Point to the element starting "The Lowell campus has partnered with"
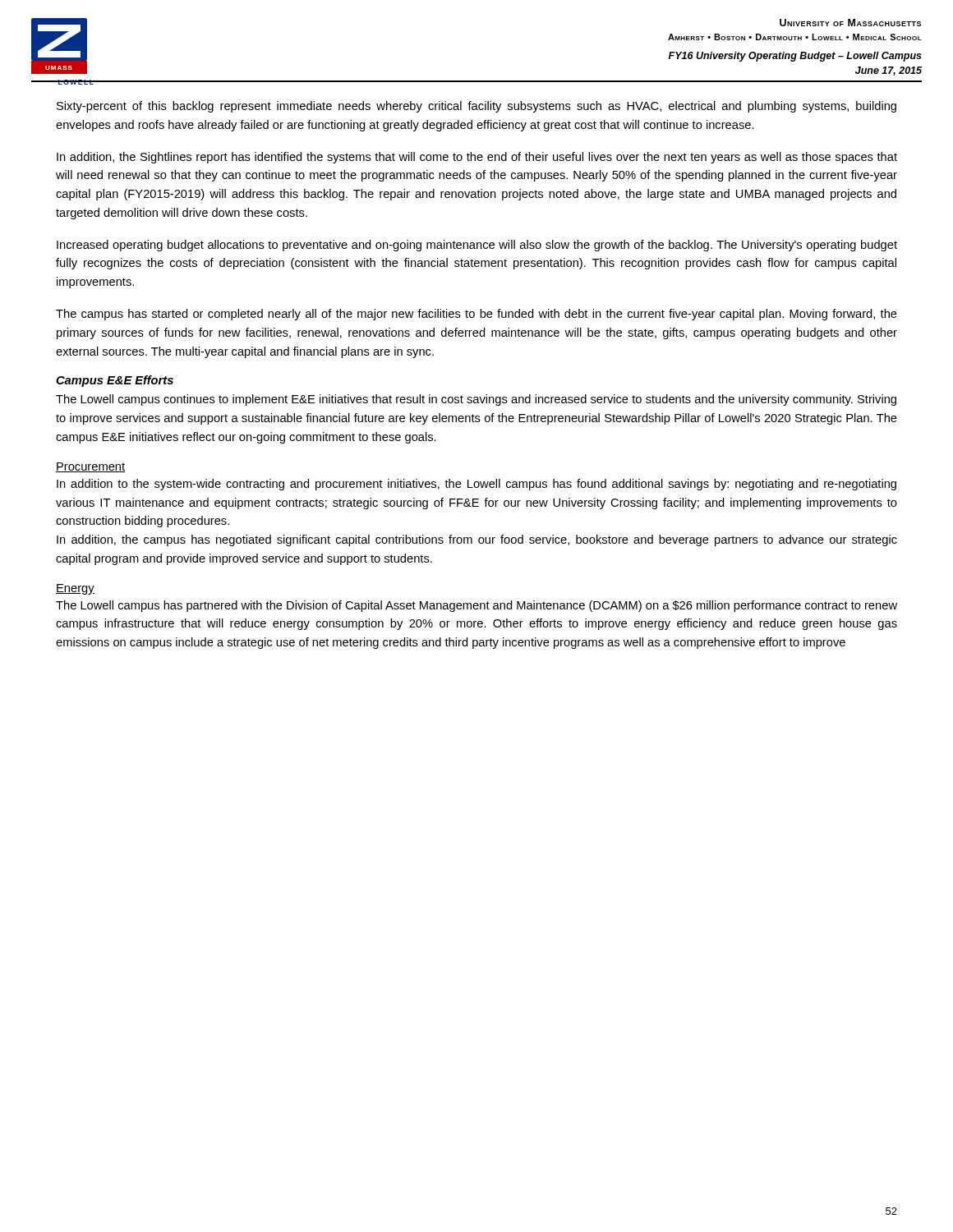 (476, 624)
